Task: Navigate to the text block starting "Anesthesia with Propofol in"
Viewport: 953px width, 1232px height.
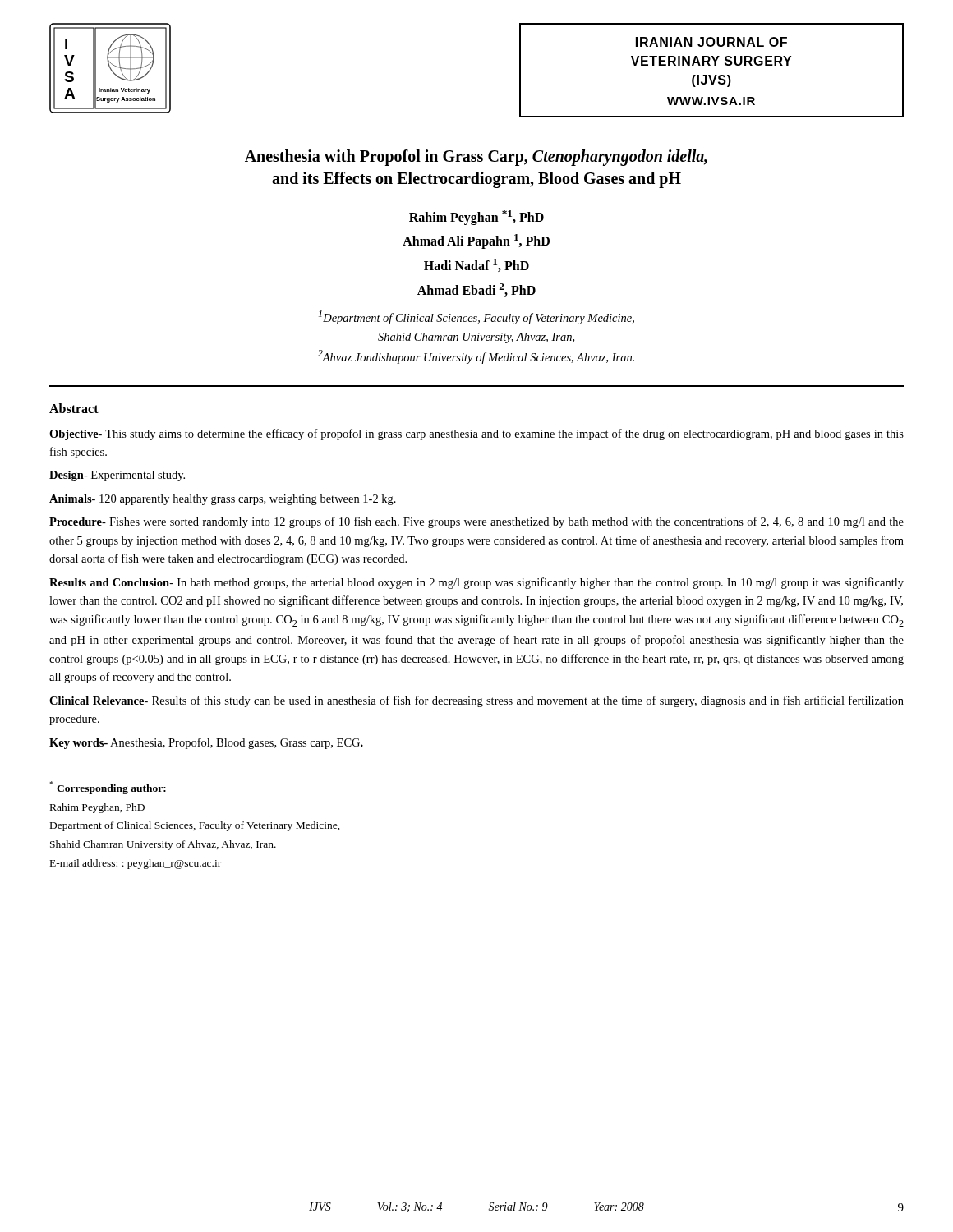Action: click(476, 167)
